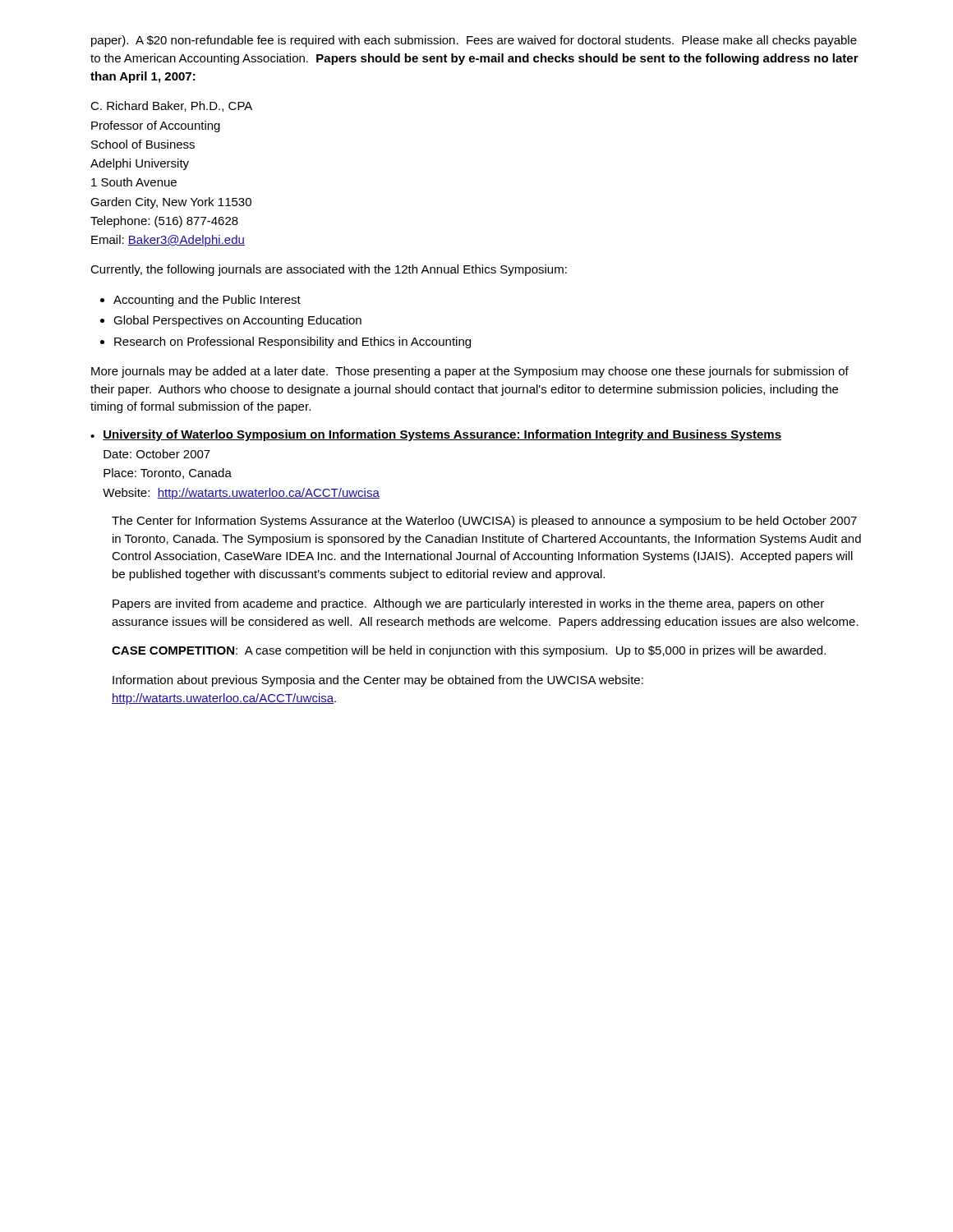The width and height of the screenshot is (953, 1232).
Task: Select the text block that says "Currently, the following"
Action: 329,269
